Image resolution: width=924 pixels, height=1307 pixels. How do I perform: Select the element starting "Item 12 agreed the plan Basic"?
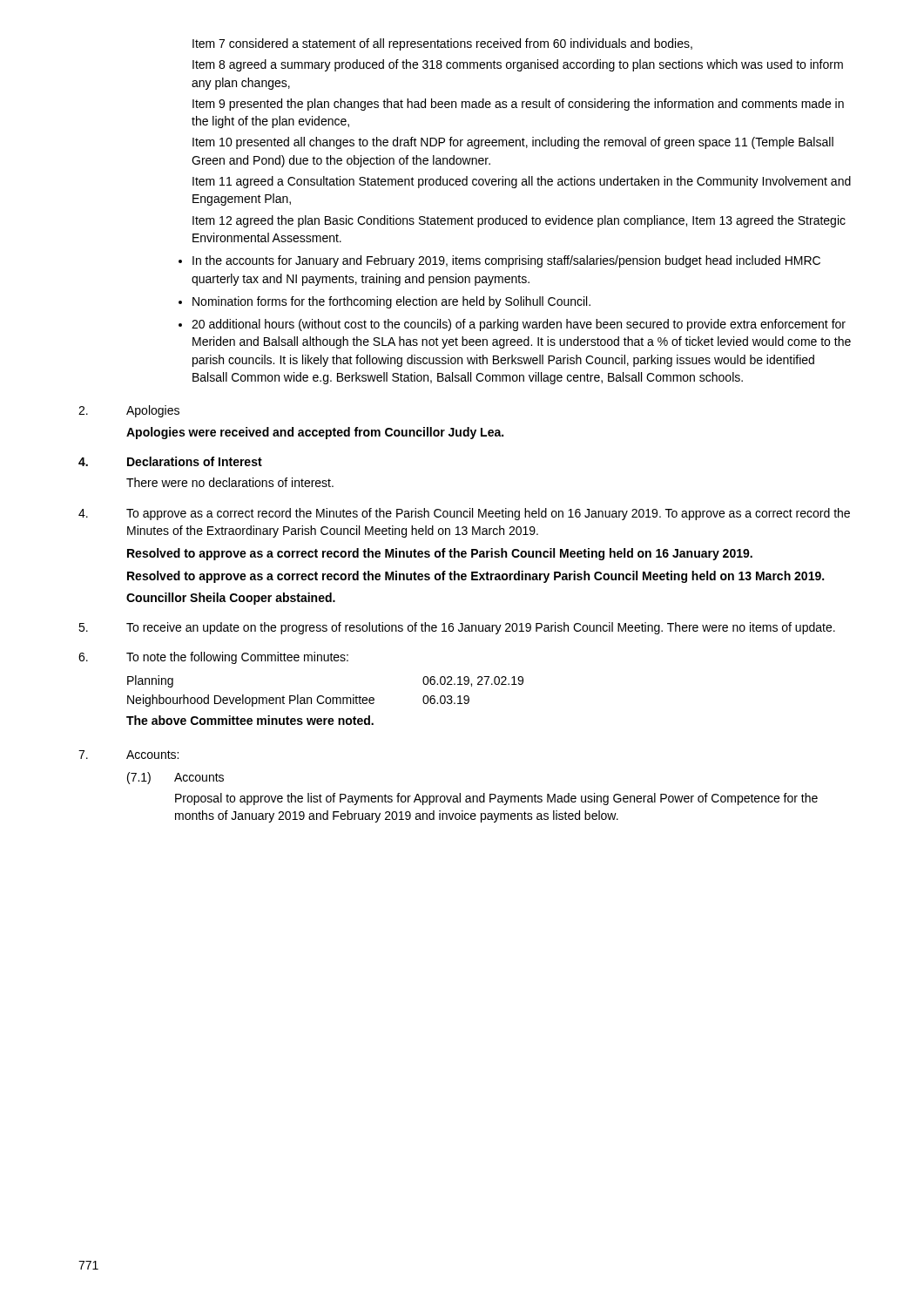point(519,229)
